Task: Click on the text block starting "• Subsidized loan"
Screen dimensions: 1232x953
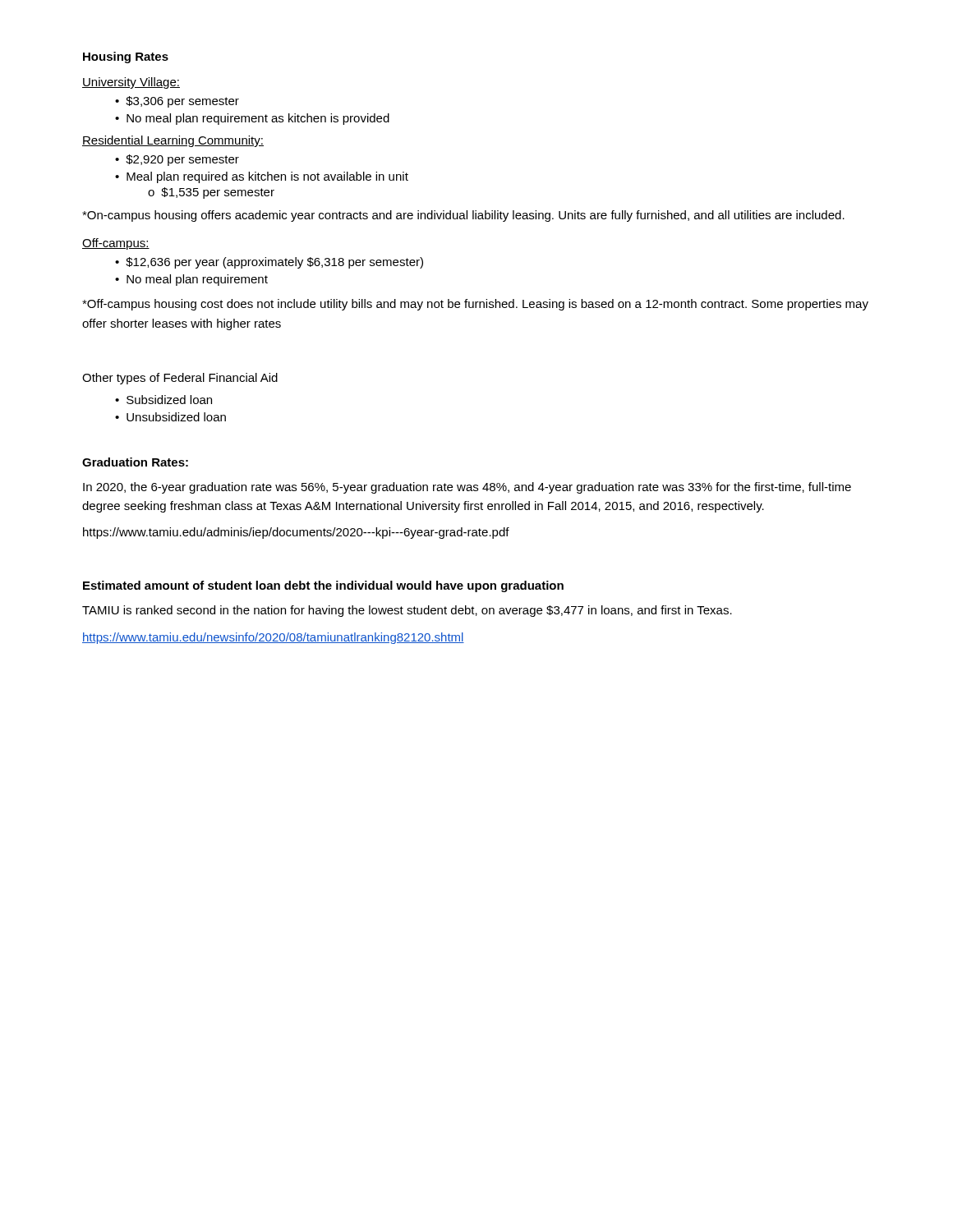Action: point(164,399)
